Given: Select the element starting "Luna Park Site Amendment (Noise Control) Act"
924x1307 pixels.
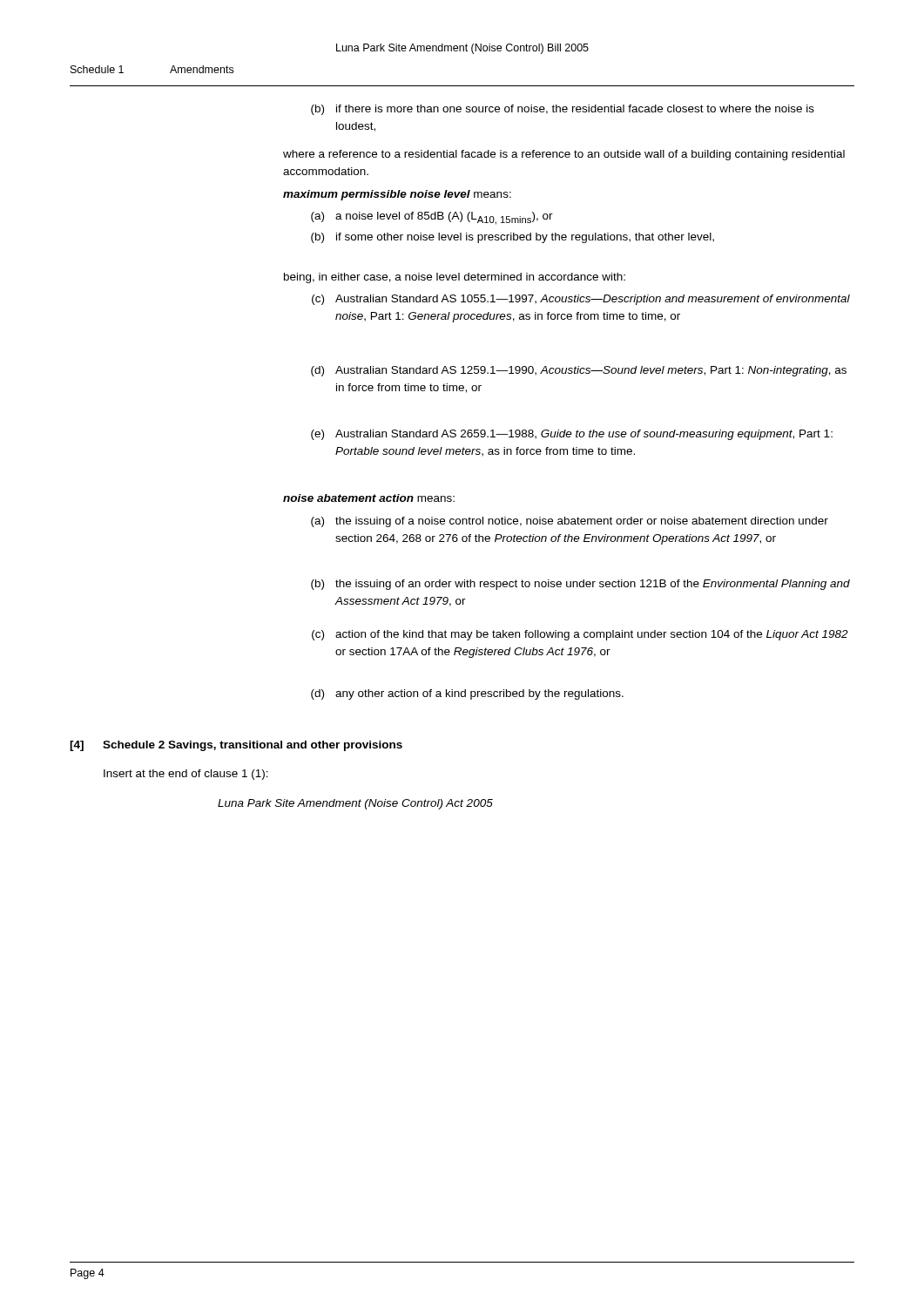Looking at the screenshot, I should (355, 804).
